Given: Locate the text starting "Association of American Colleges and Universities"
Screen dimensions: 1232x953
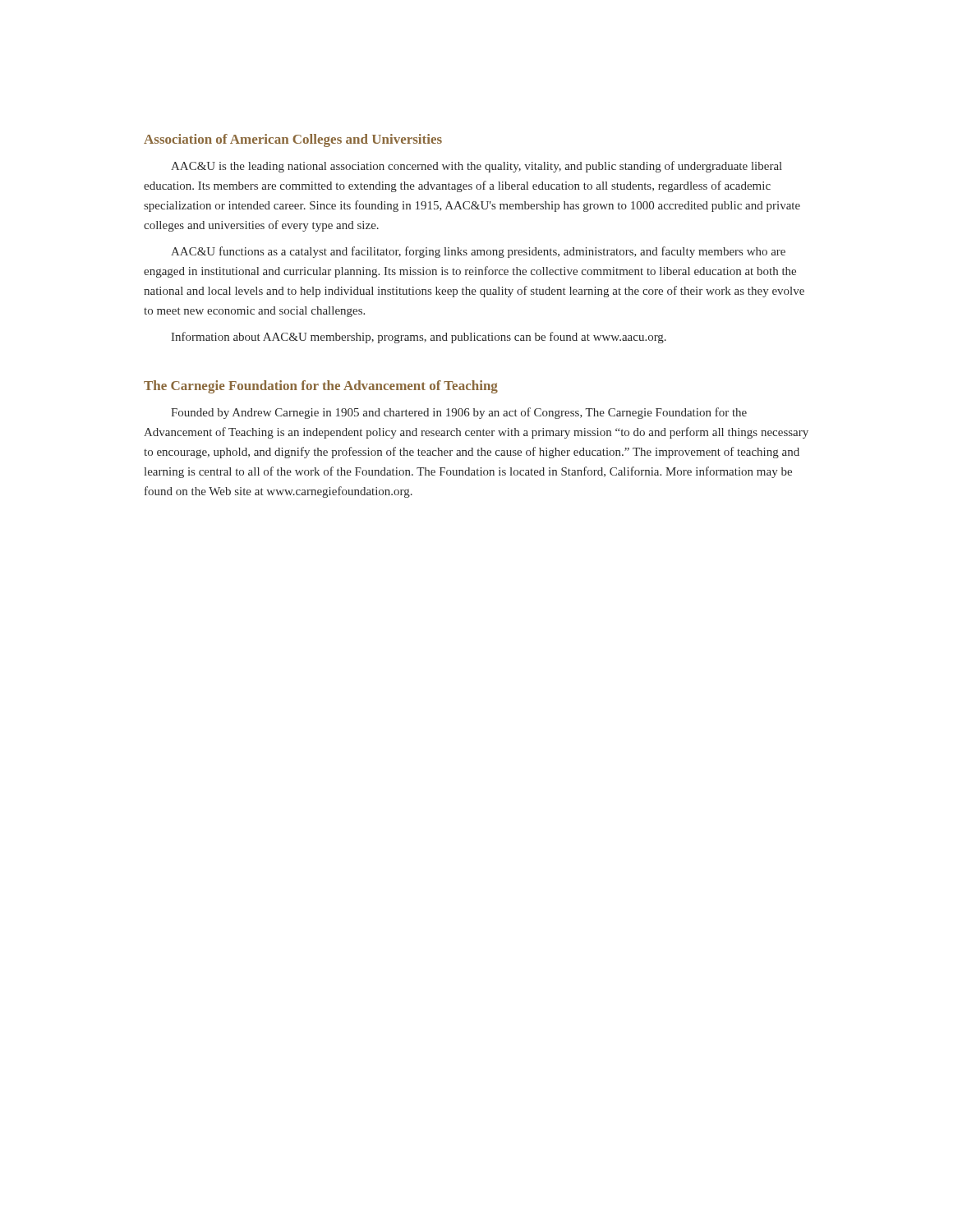Looking at the screenshot, I should click(x=293, y=139).
